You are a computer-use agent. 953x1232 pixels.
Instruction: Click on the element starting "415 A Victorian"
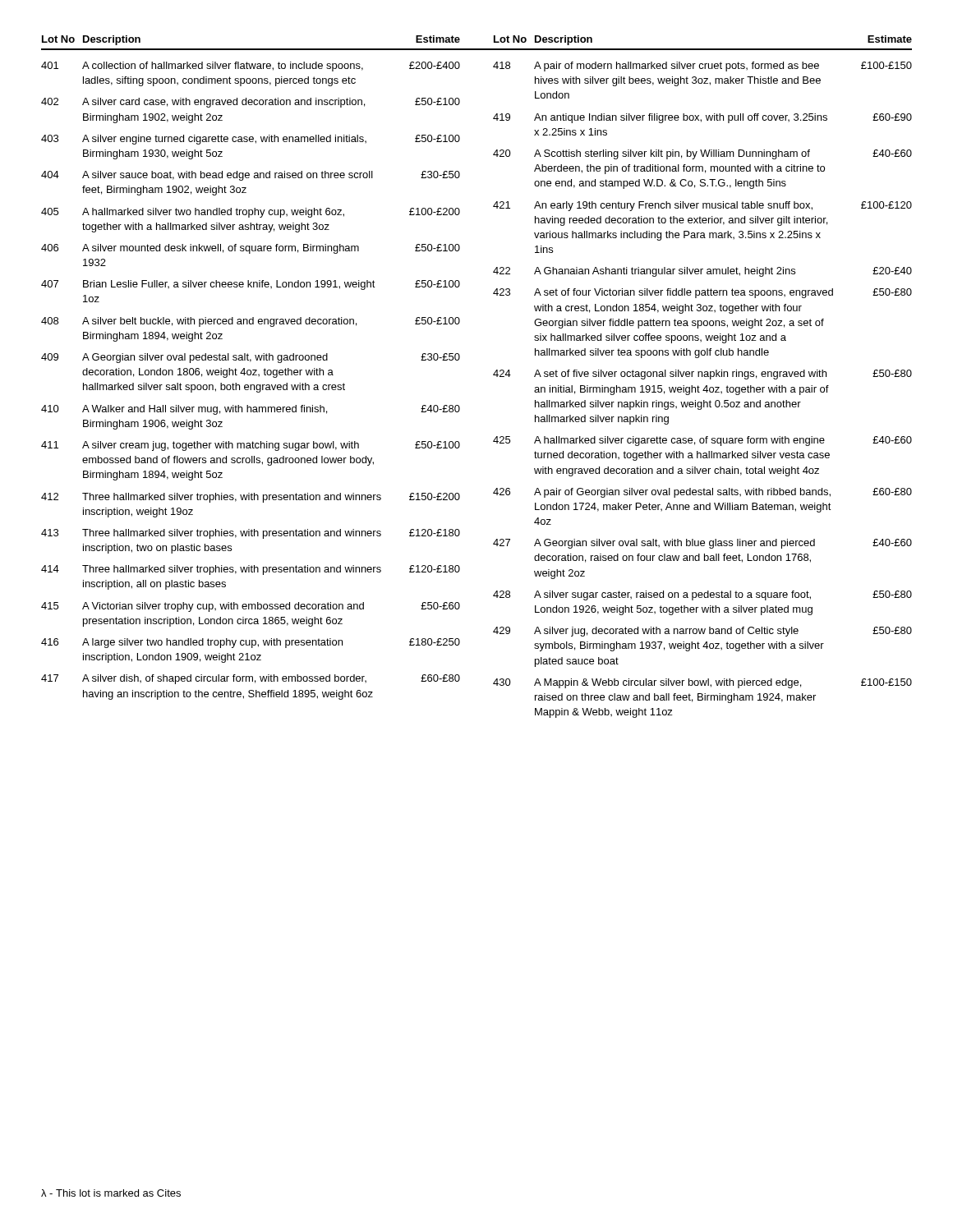coord(251,613)
